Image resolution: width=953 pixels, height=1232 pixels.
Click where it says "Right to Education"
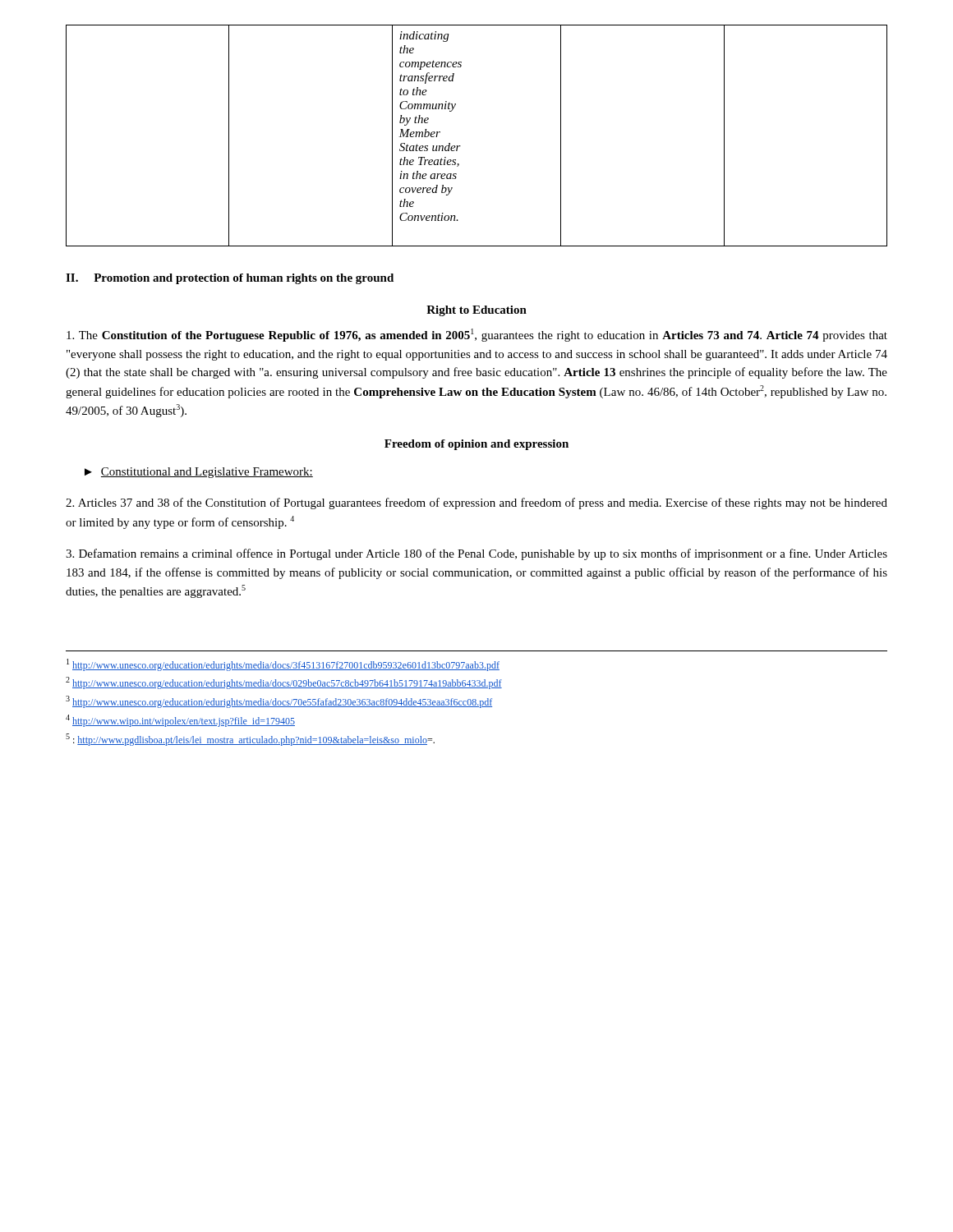[x=476, y=310]
